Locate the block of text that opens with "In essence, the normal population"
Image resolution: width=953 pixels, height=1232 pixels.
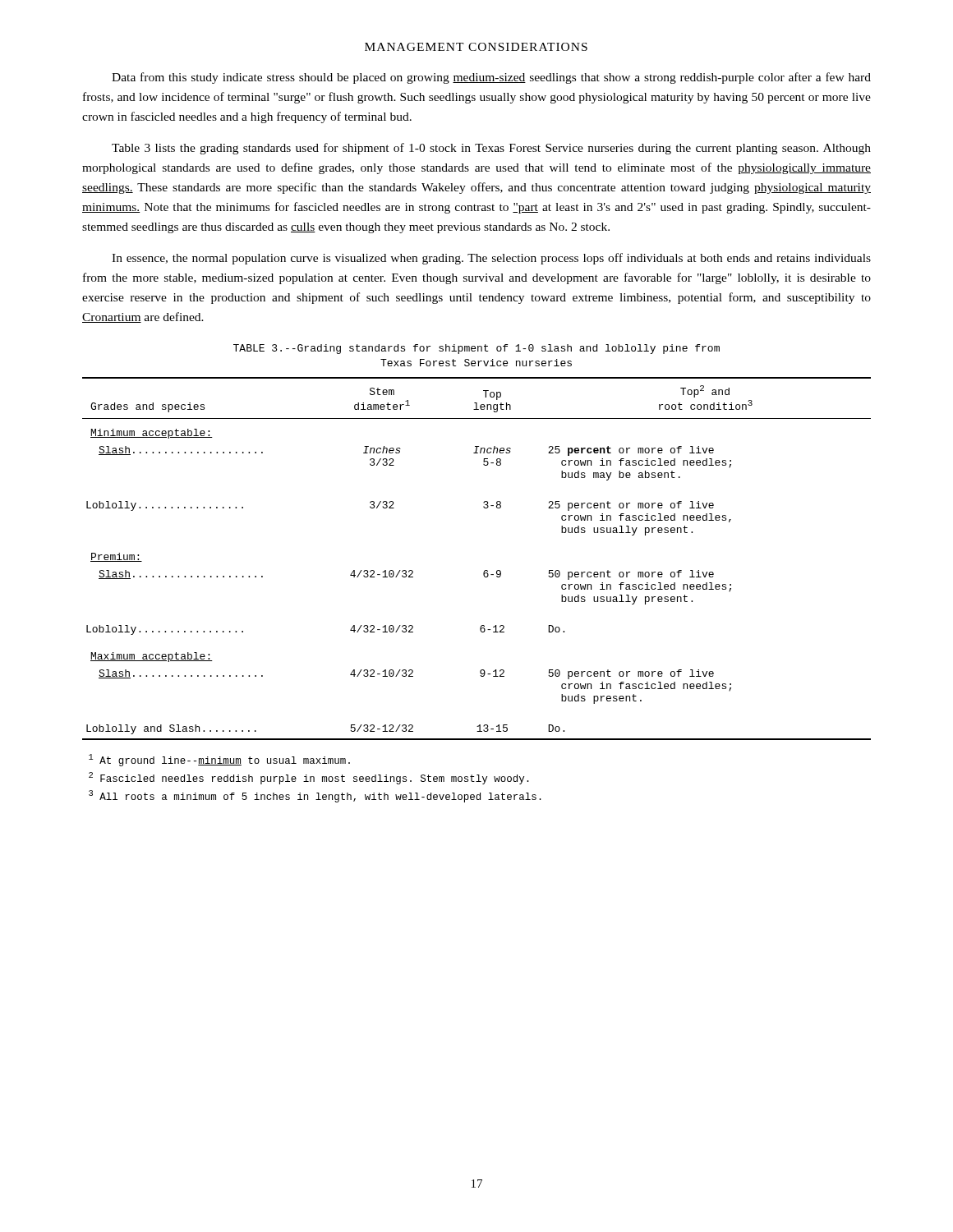(x=476, y=287)
